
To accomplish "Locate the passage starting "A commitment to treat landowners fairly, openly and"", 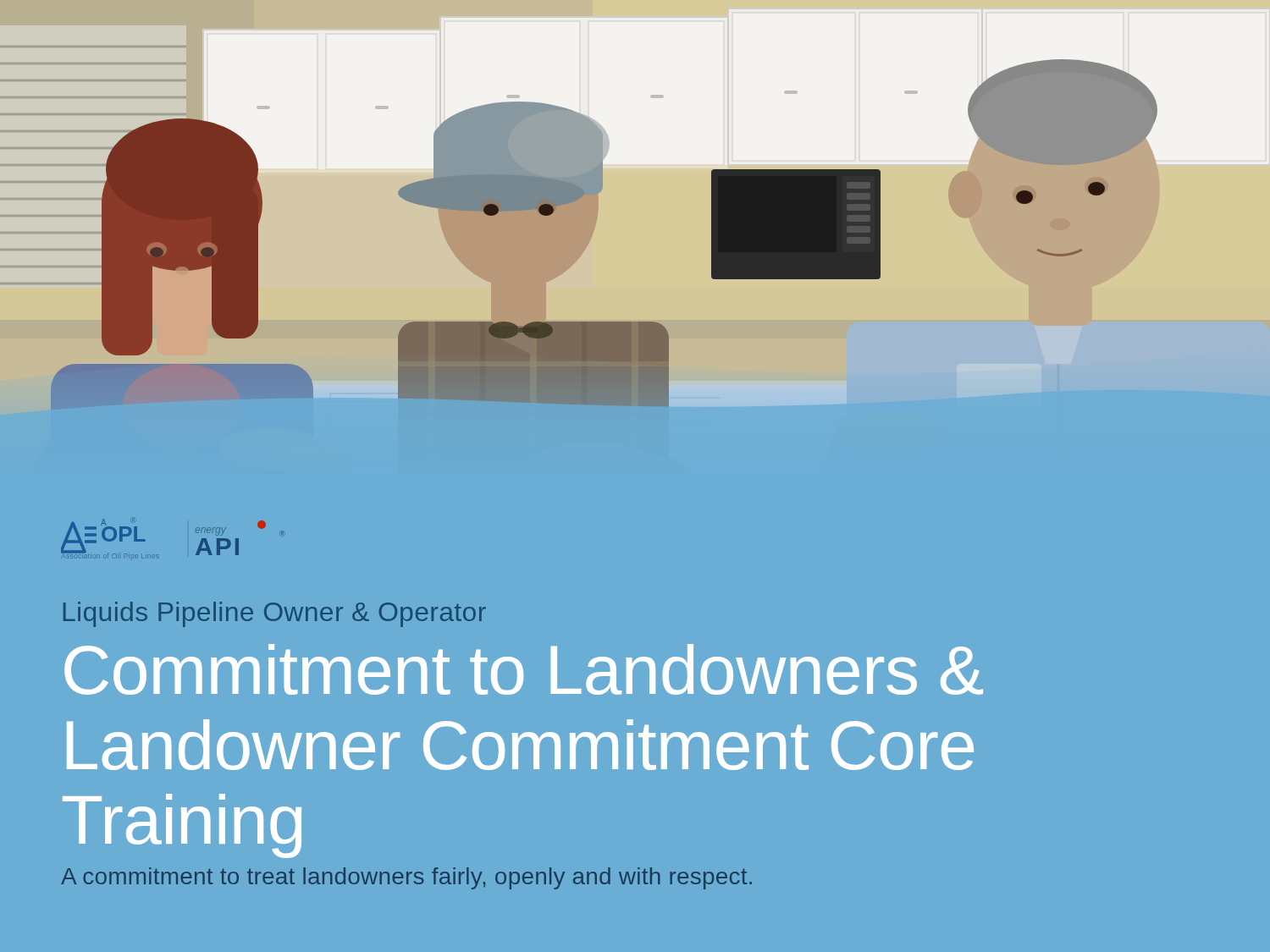I will point(408,876).
